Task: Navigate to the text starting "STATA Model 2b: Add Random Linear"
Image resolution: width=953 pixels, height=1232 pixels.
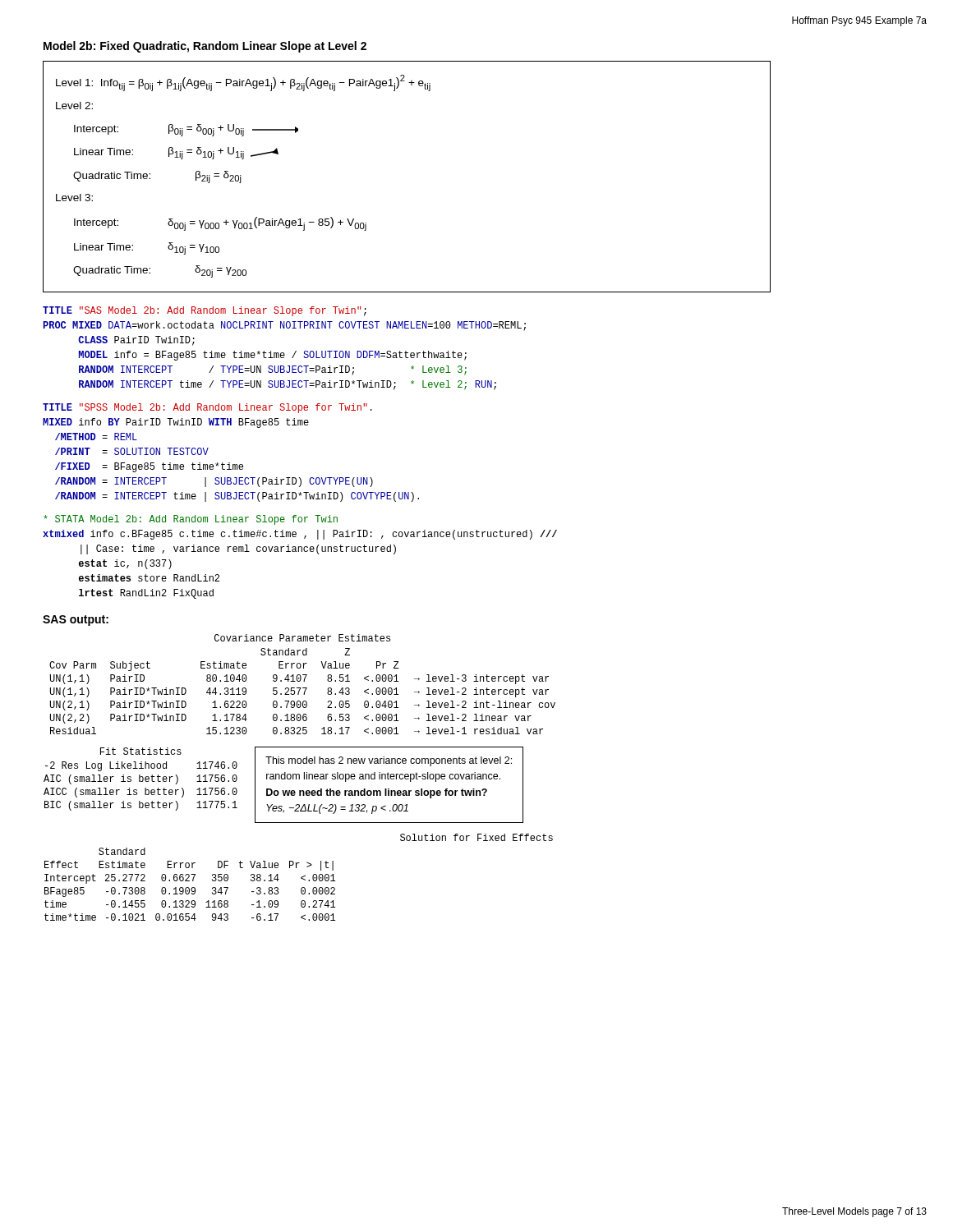Action: [x=300, y=557]
